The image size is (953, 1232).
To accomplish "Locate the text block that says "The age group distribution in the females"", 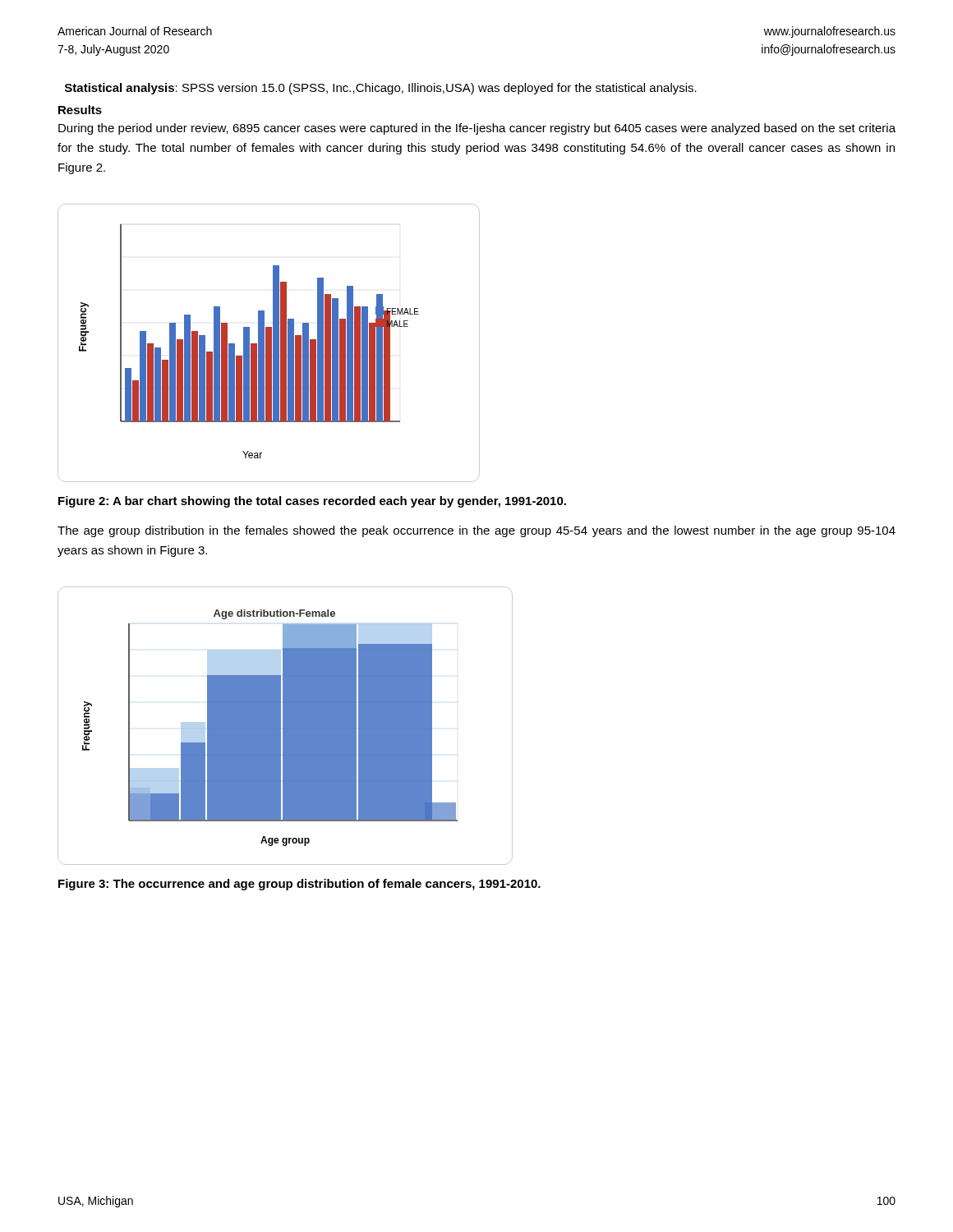I will pos(476,540).
